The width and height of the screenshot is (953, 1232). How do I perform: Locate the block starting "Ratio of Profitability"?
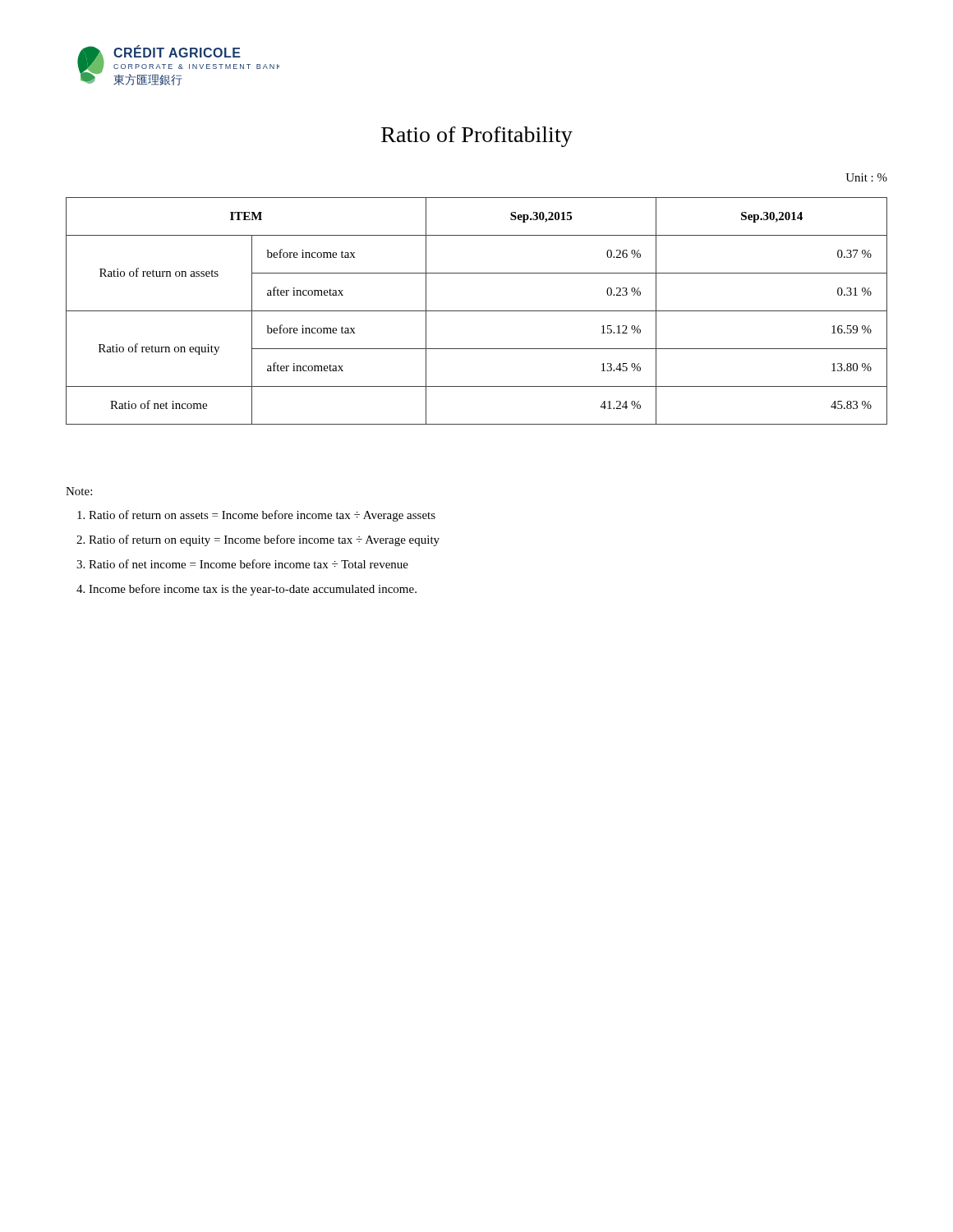(476, 135)
